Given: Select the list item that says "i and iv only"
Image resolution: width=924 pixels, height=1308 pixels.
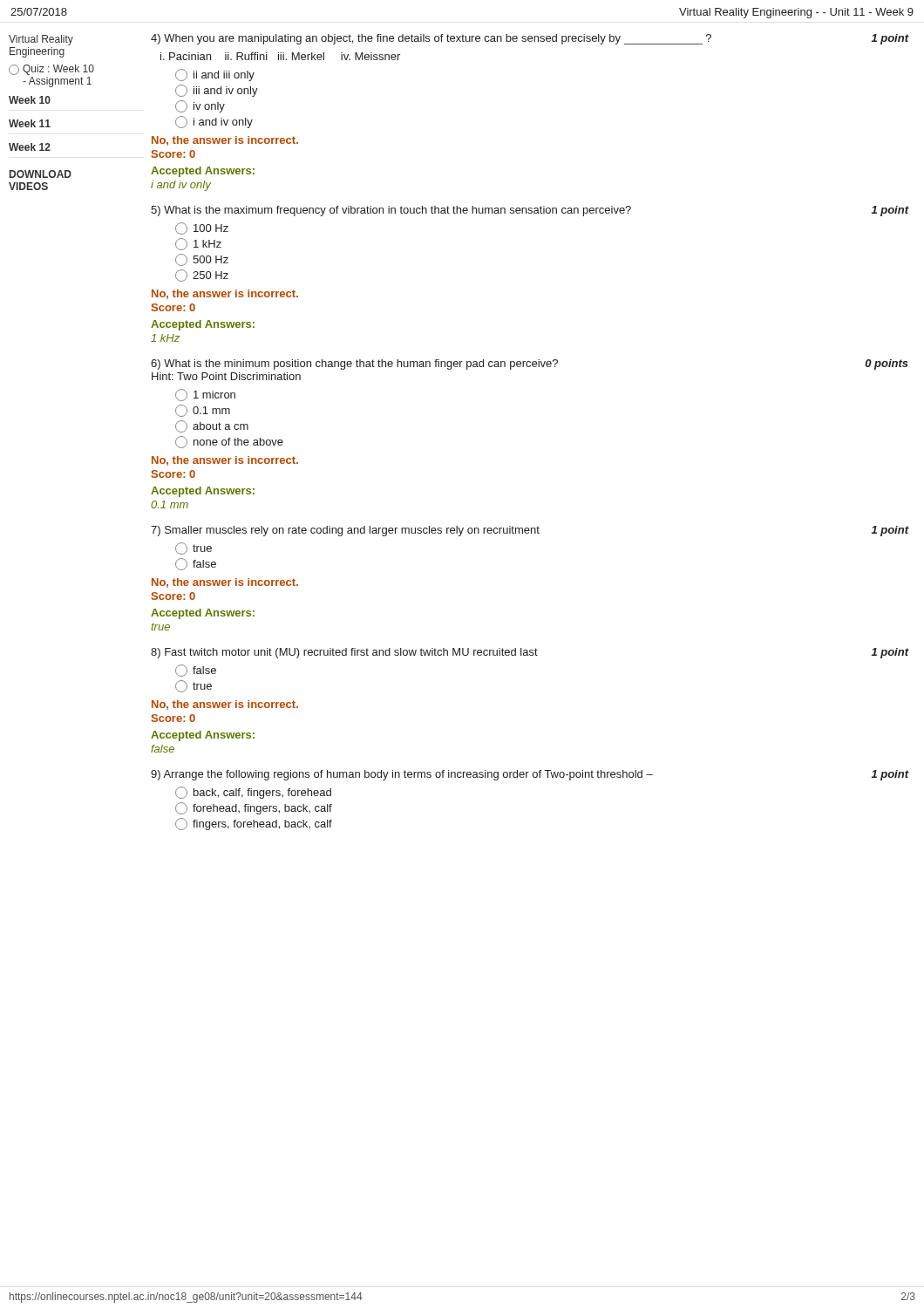Looking at the screenshot, I should [x=214, y=122].
